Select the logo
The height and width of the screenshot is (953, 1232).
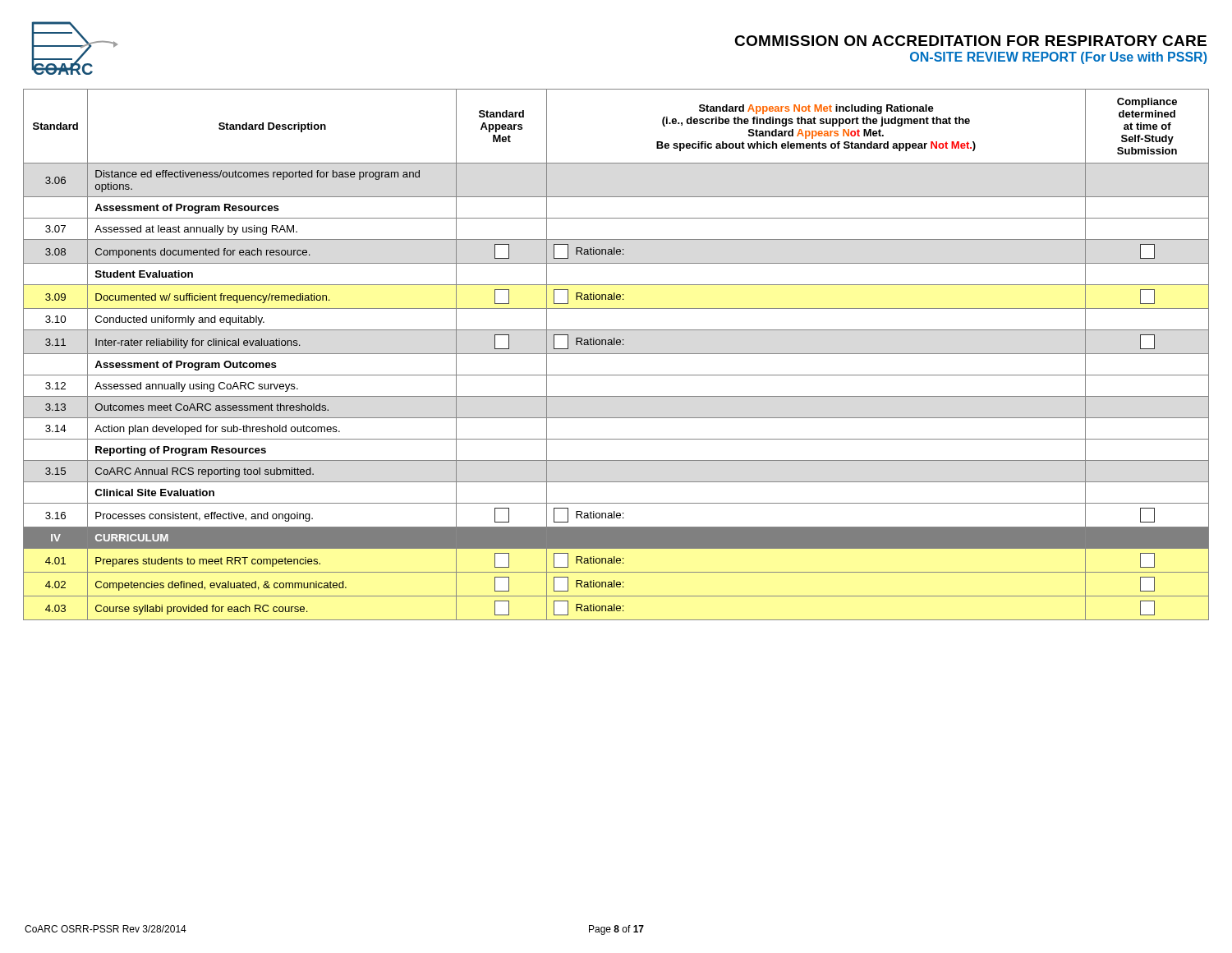pyautogui.click(x=101, y=48)
